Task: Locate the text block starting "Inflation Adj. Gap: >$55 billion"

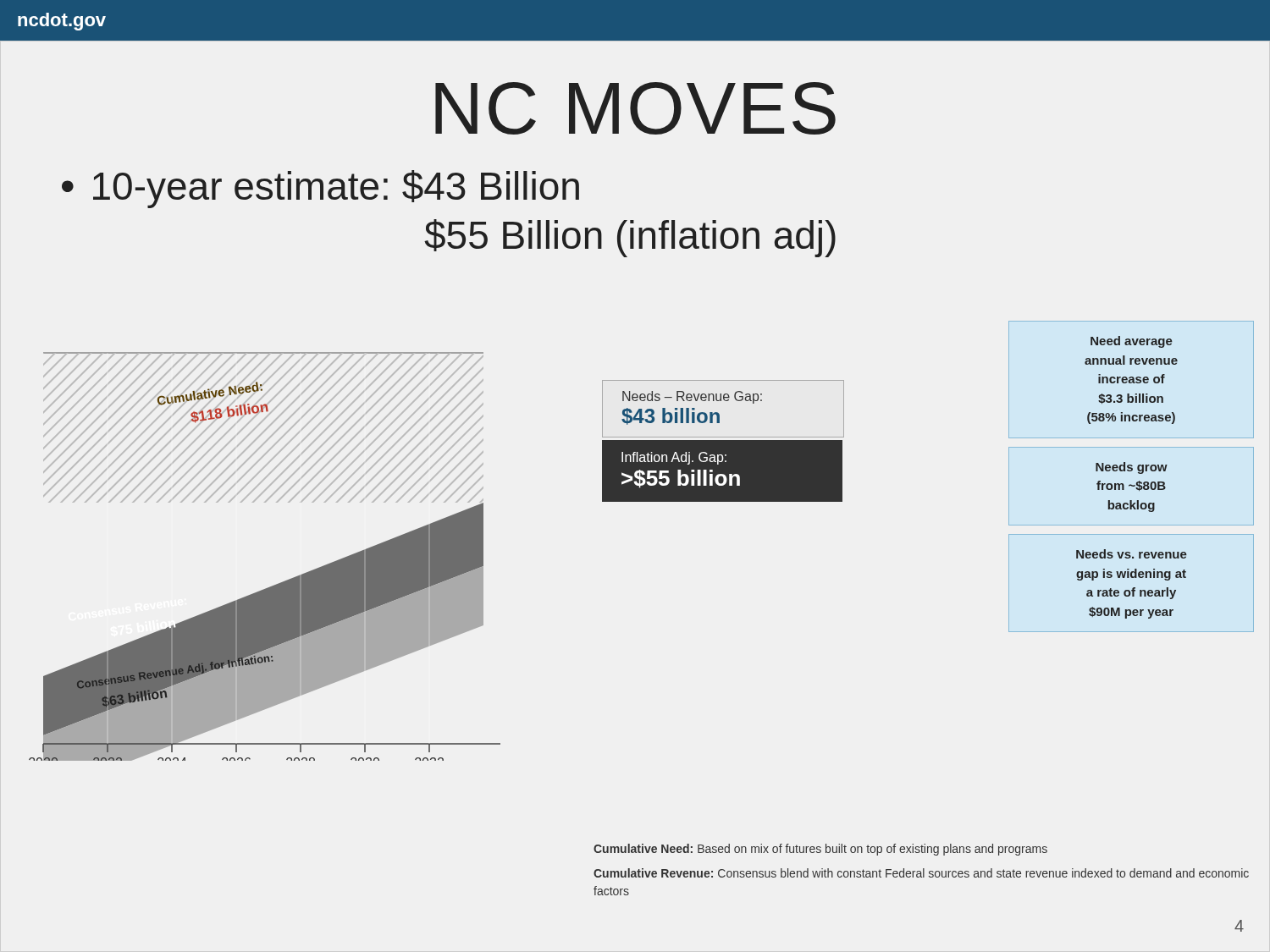Action: click(x=722, y=471)
